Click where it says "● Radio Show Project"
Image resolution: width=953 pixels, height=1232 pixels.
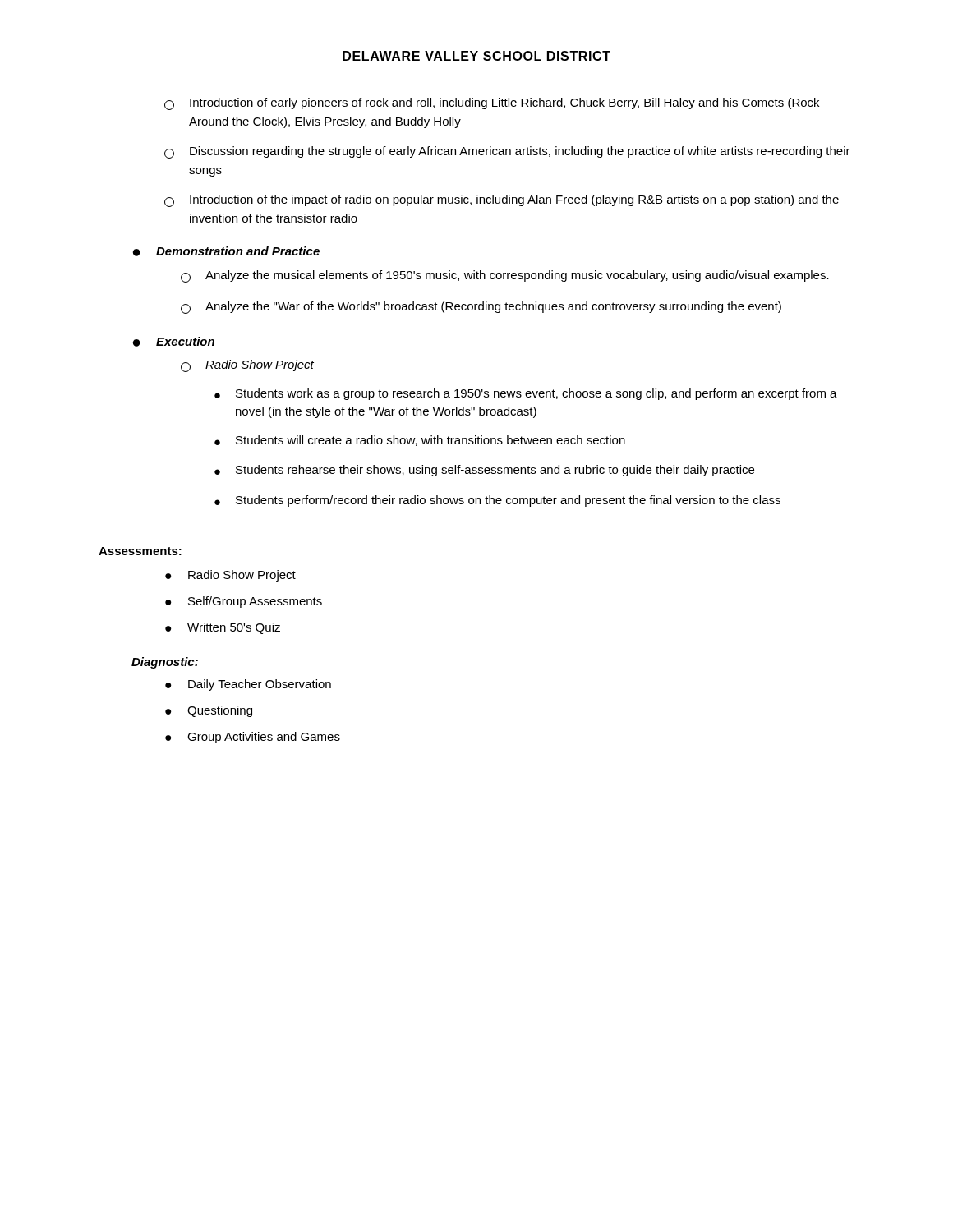(x=230, y=576)
